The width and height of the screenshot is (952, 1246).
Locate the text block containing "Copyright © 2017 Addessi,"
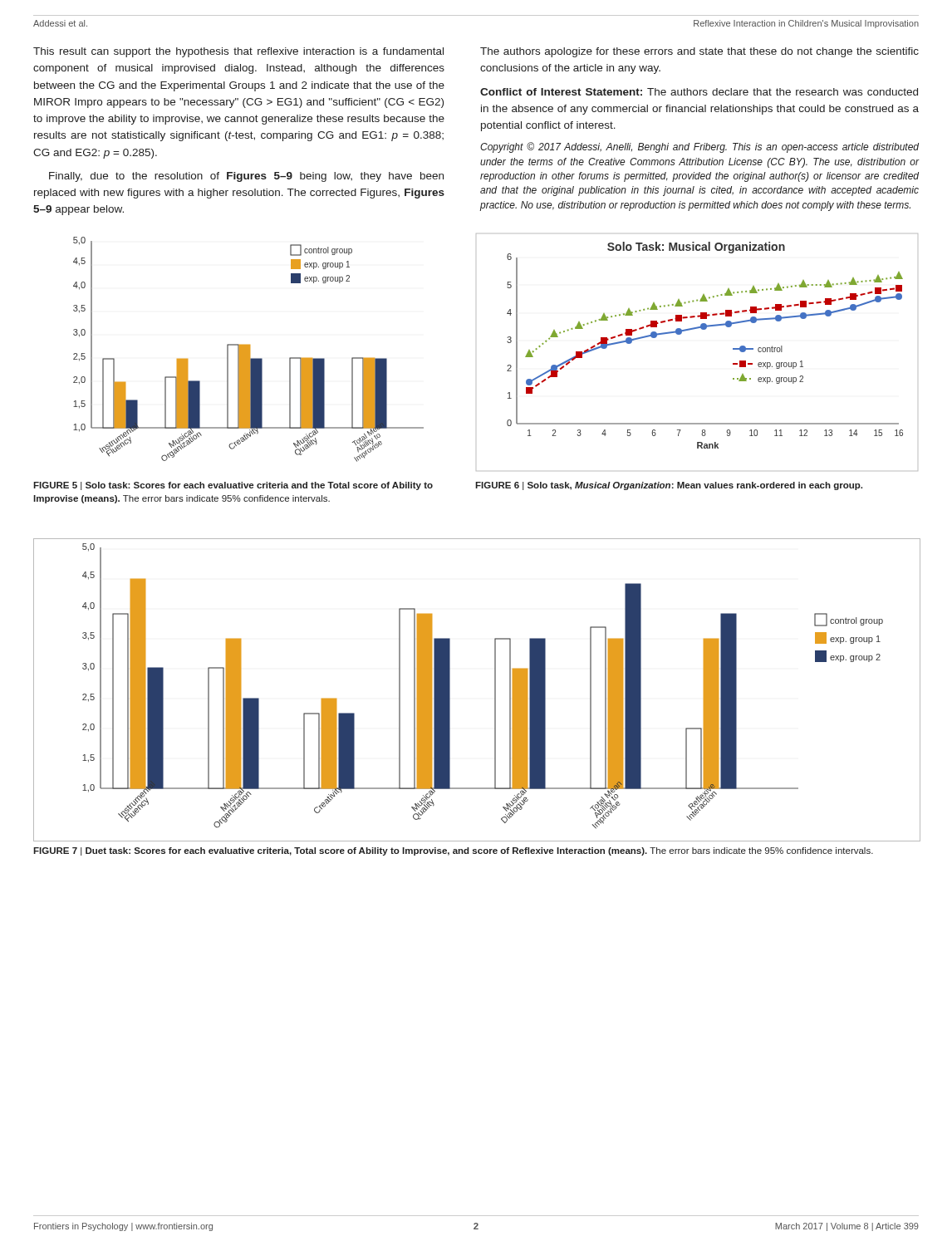(x=699, y=177)
